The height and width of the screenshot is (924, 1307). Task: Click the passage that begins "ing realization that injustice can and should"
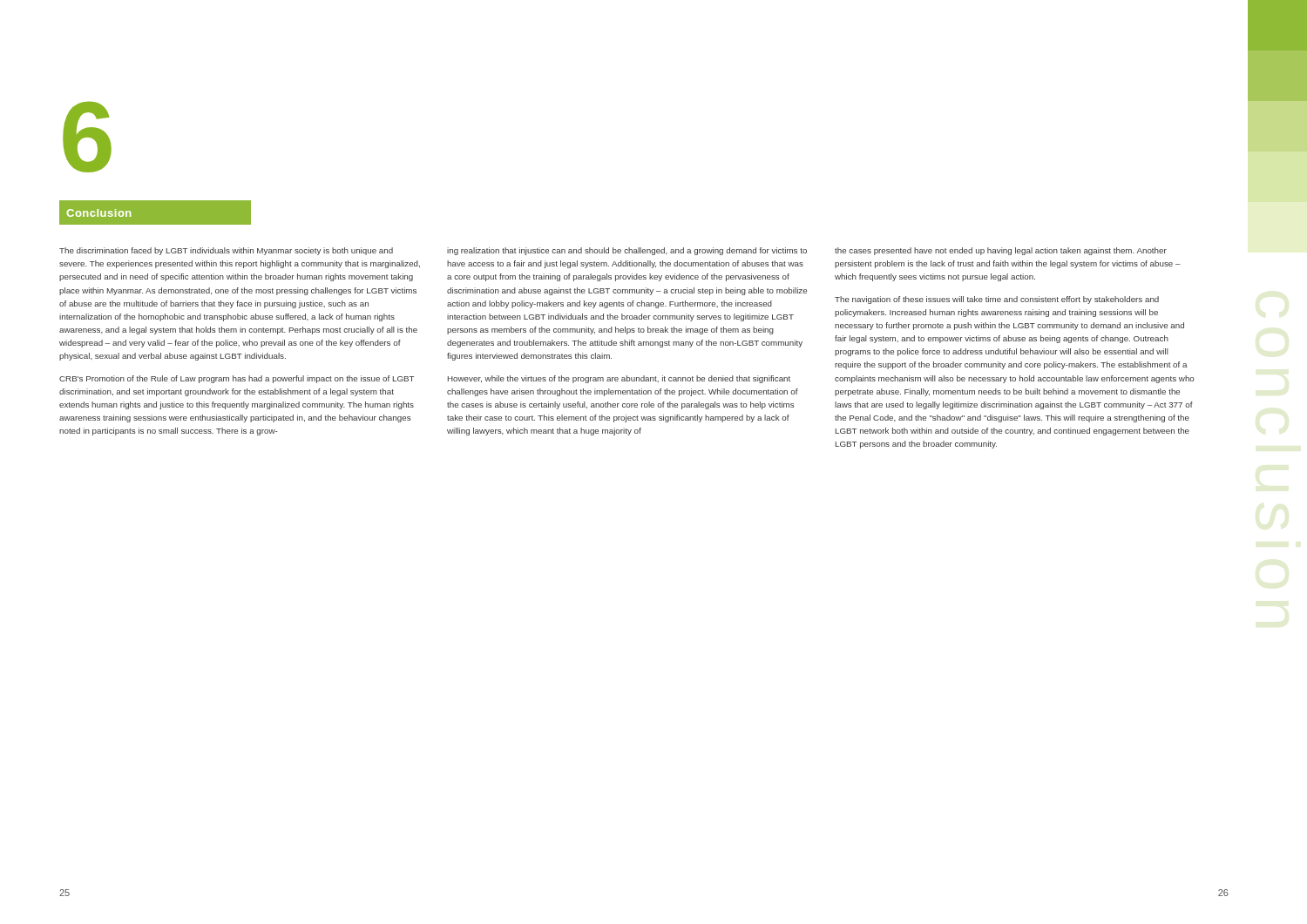click(628, 341)
